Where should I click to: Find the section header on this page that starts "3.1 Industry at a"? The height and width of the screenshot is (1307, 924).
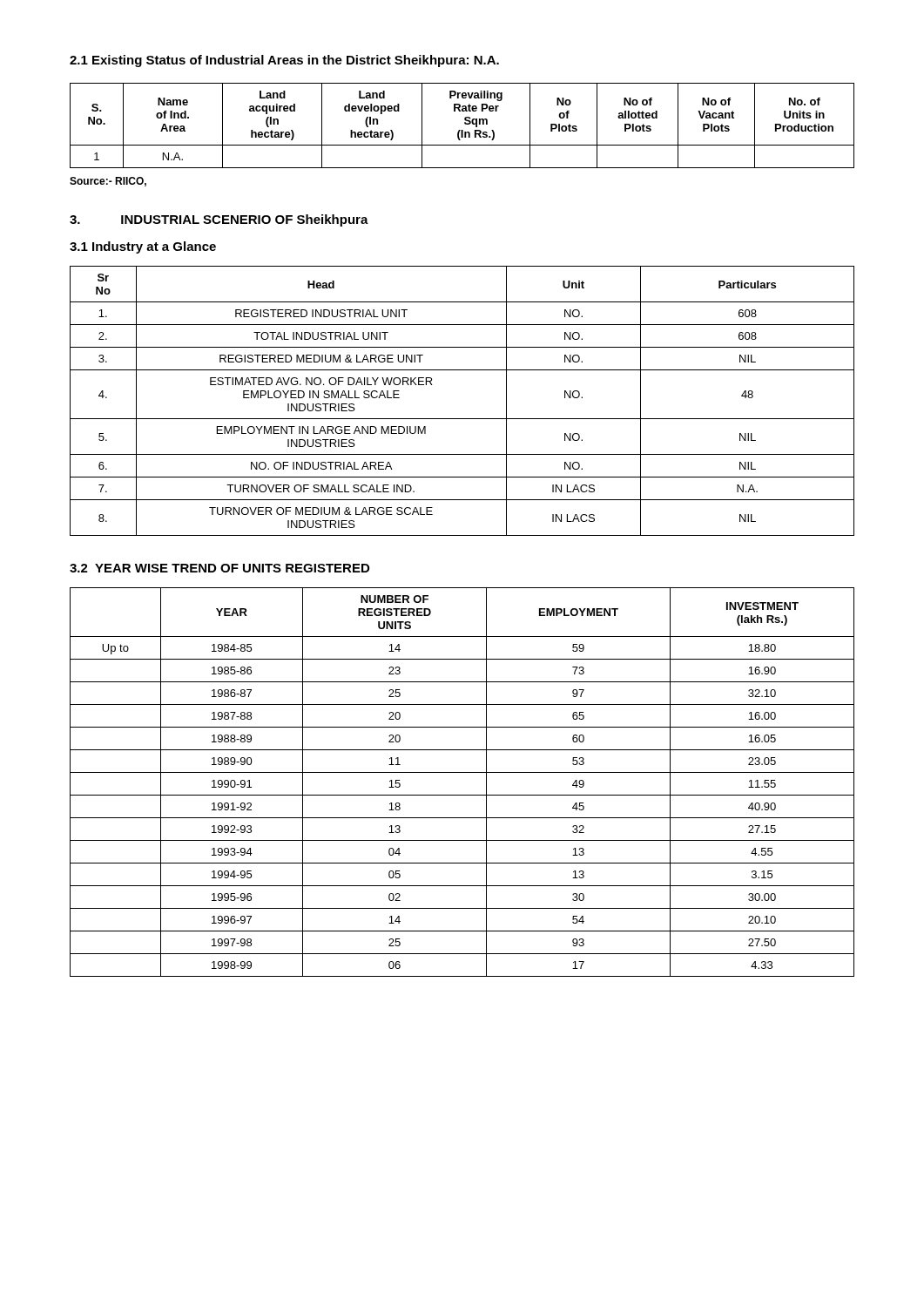pyautogui.click(x=143, y=246)
